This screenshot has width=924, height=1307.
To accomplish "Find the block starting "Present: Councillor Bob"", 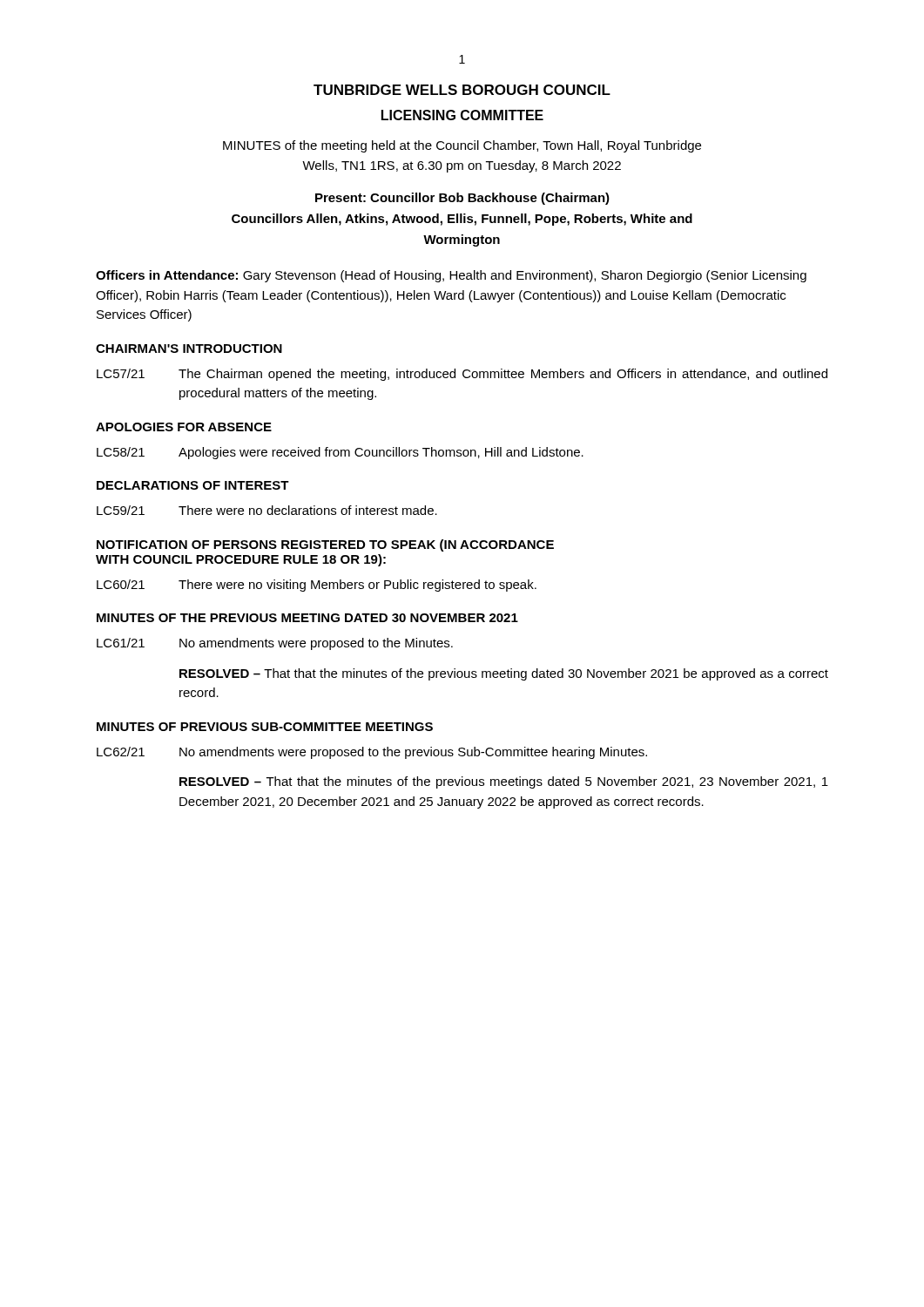I will (x=462, y=218).
